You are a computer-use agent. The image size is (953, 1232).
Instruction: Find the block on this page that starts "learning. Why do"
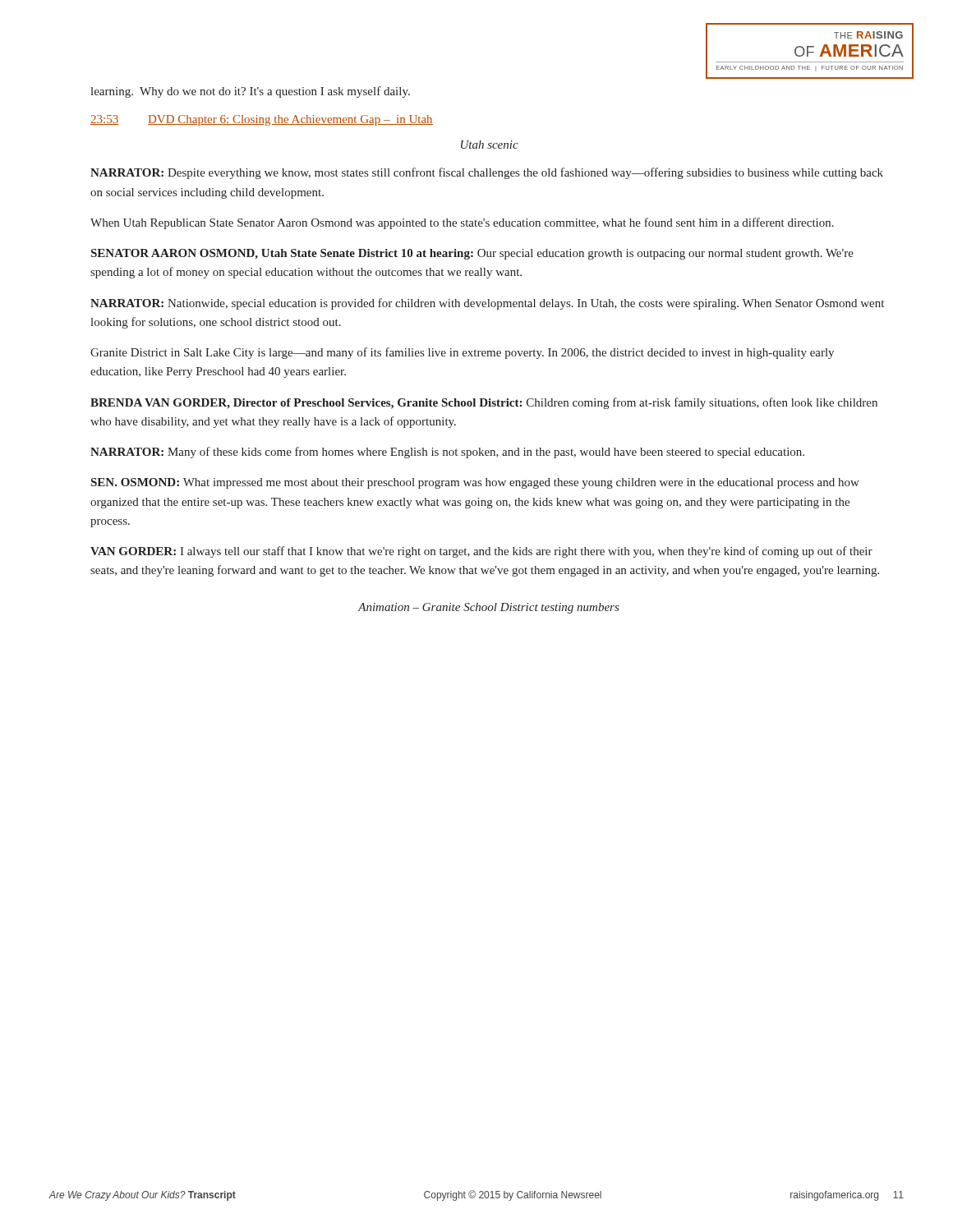point(250,91)
